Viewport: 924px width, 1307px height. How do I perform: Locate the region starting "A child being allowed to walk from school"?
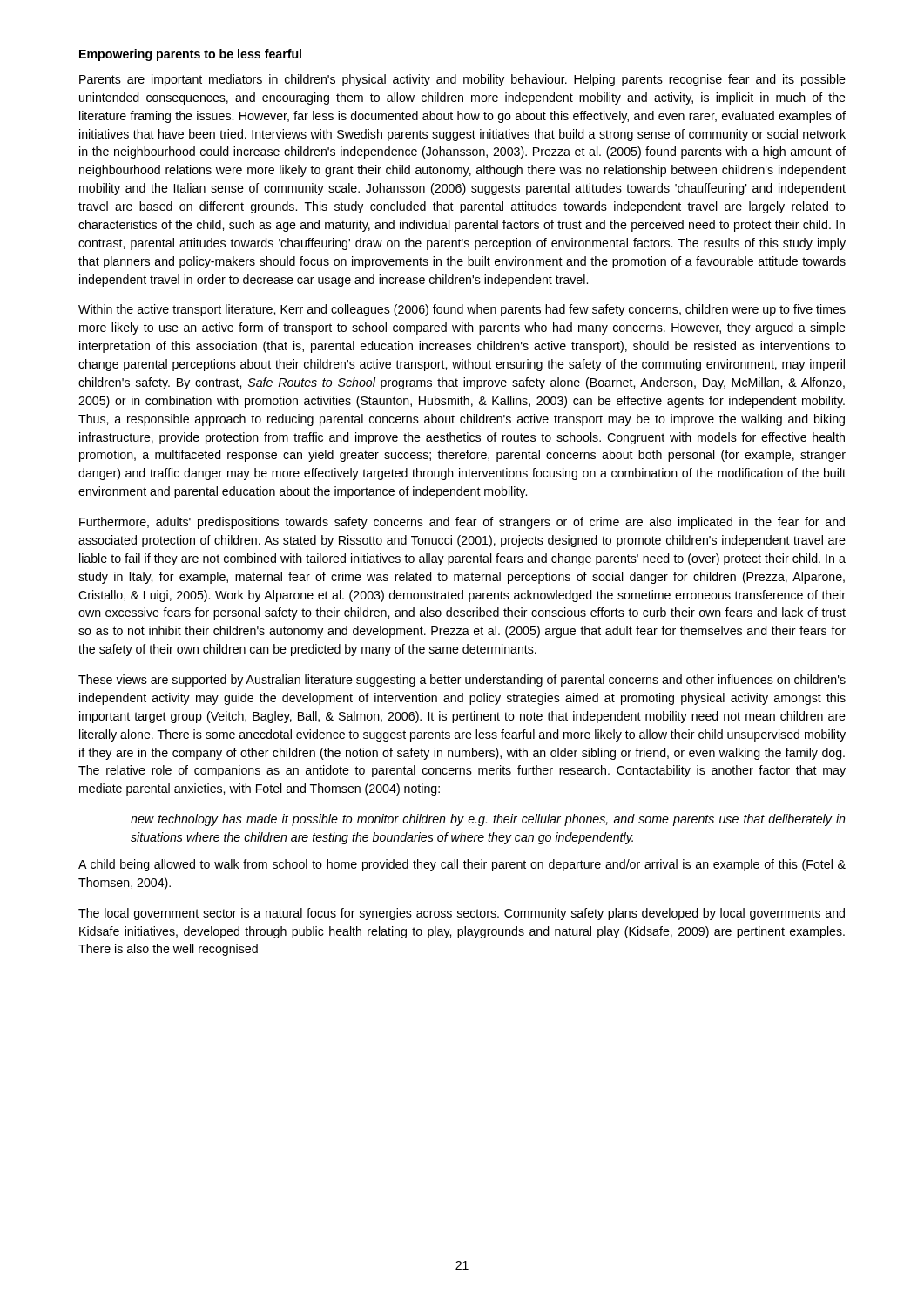[462, 873]
